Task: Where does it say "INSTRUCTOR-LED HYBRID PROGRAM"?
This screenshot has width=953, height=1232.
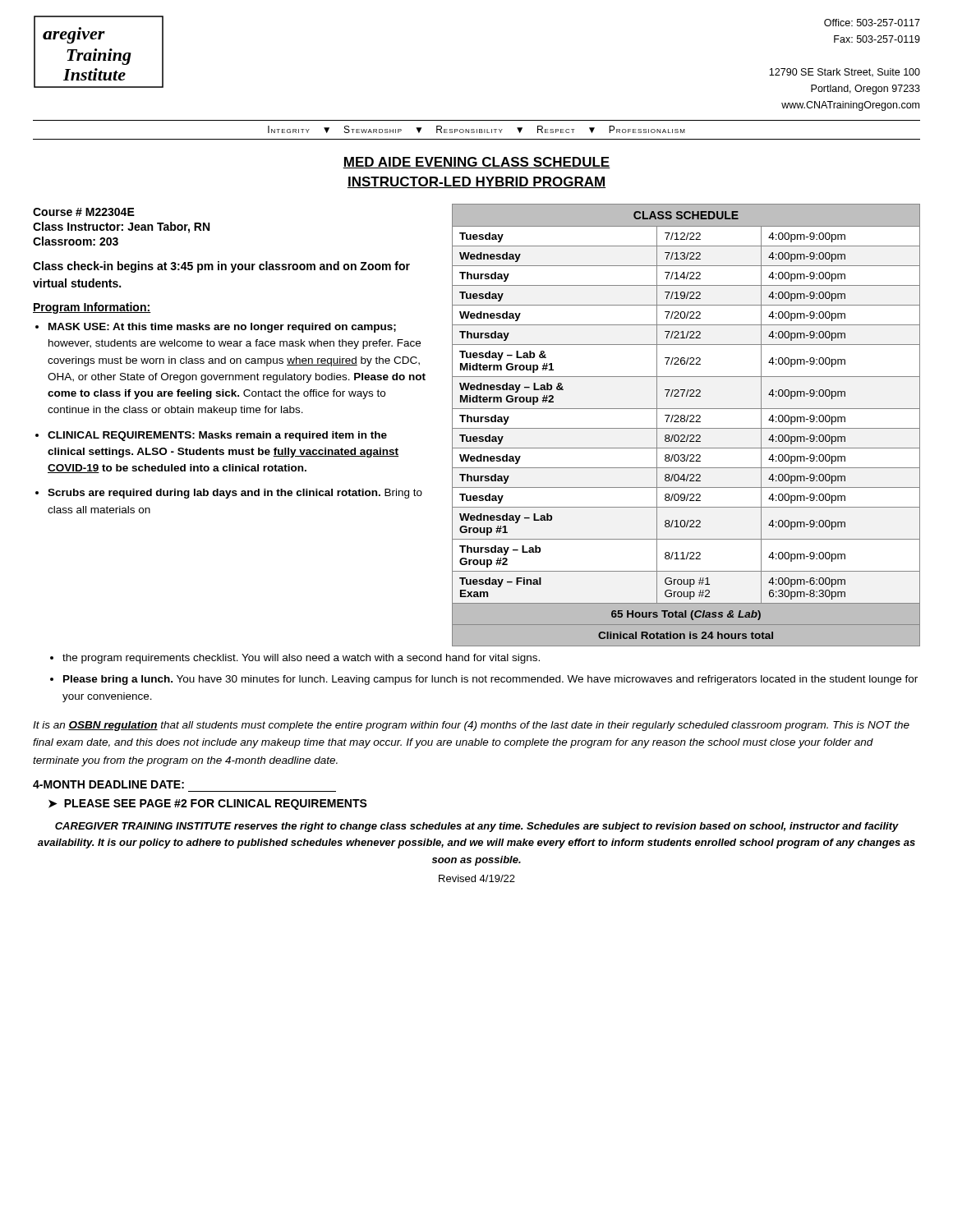Action: point(476,182)
